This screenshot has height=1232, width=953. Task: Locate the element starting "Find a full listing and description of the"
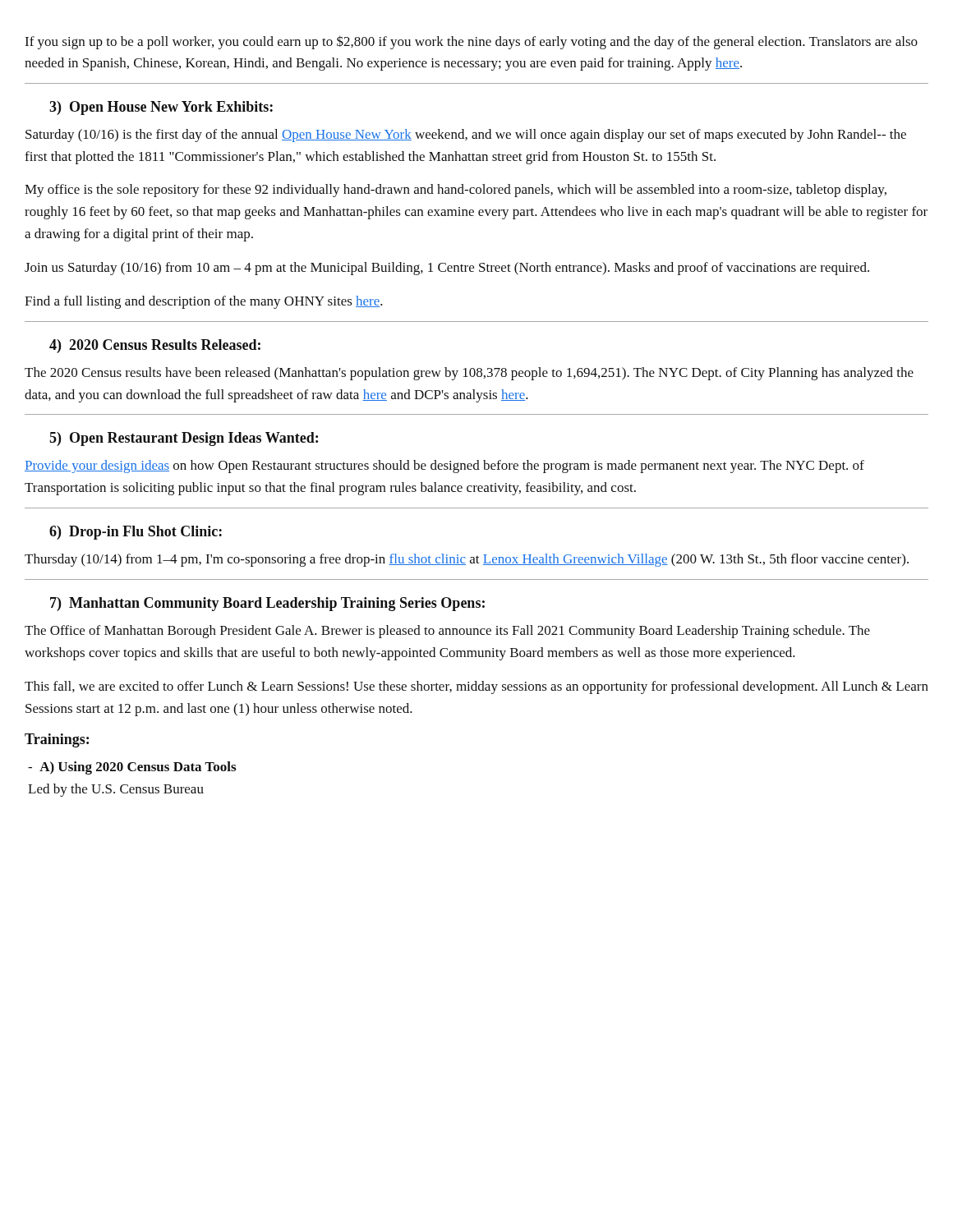pyautogui.click(x=204, y=301)
